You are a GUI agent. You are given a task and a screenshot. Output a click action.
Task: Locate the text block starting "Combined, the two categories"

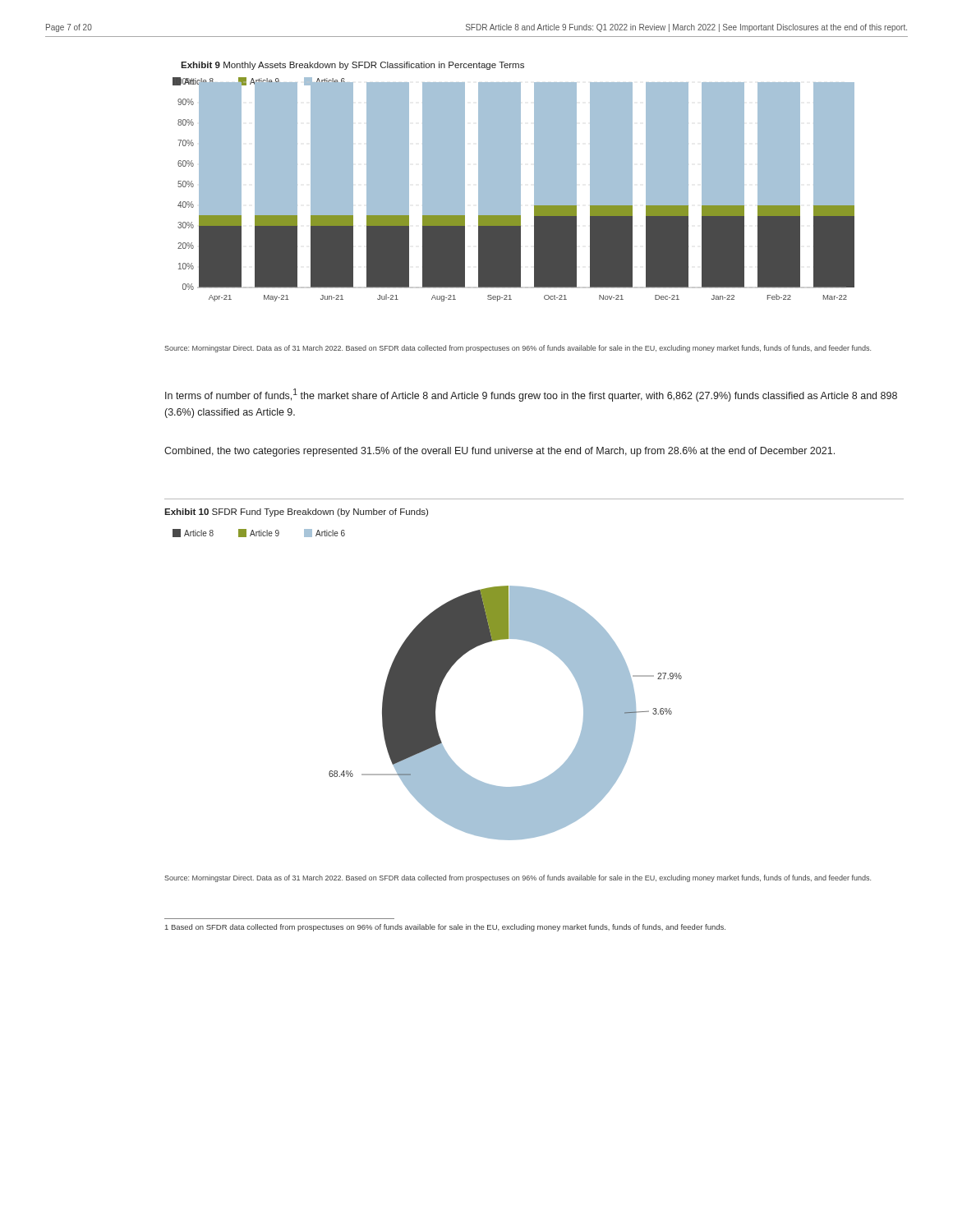pyautogui.click(x=500, y=451)
